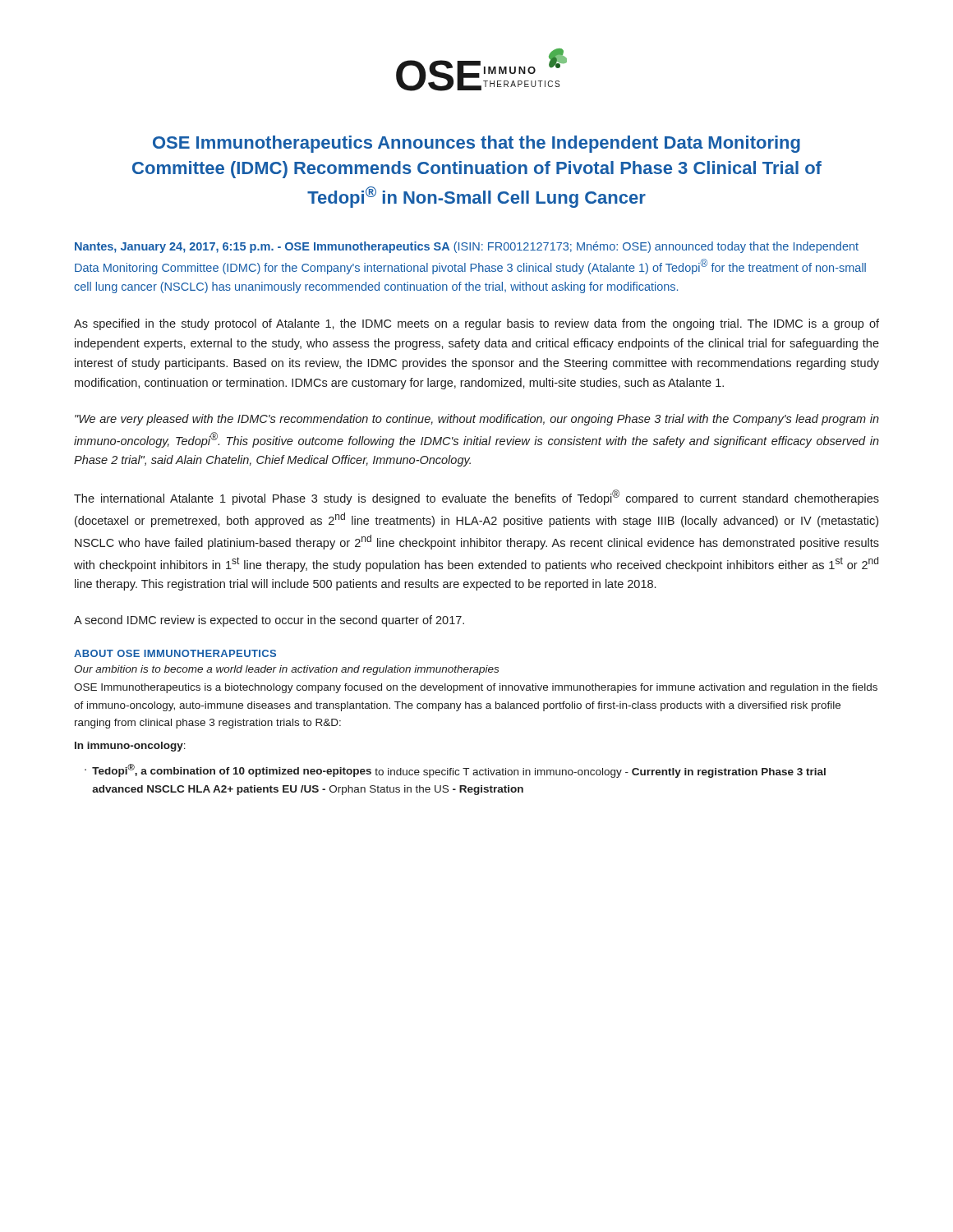Image resolution: width=953 pixels, height=1232 pixels.
Task: Find "In immuno-oncology:" on this page
Action: click(130, 745)
